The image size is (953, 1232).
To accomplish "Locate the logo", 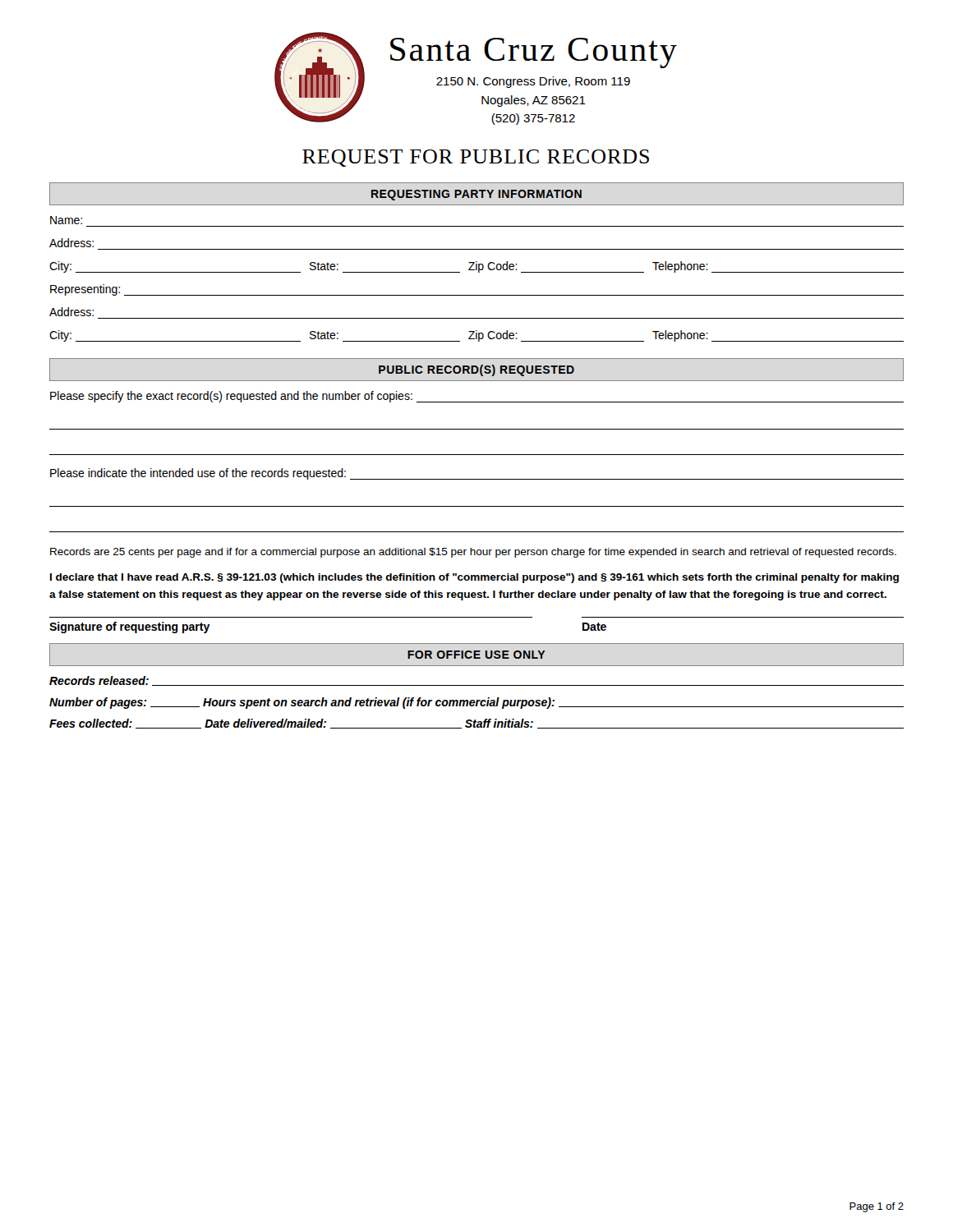I will (476, 68).
